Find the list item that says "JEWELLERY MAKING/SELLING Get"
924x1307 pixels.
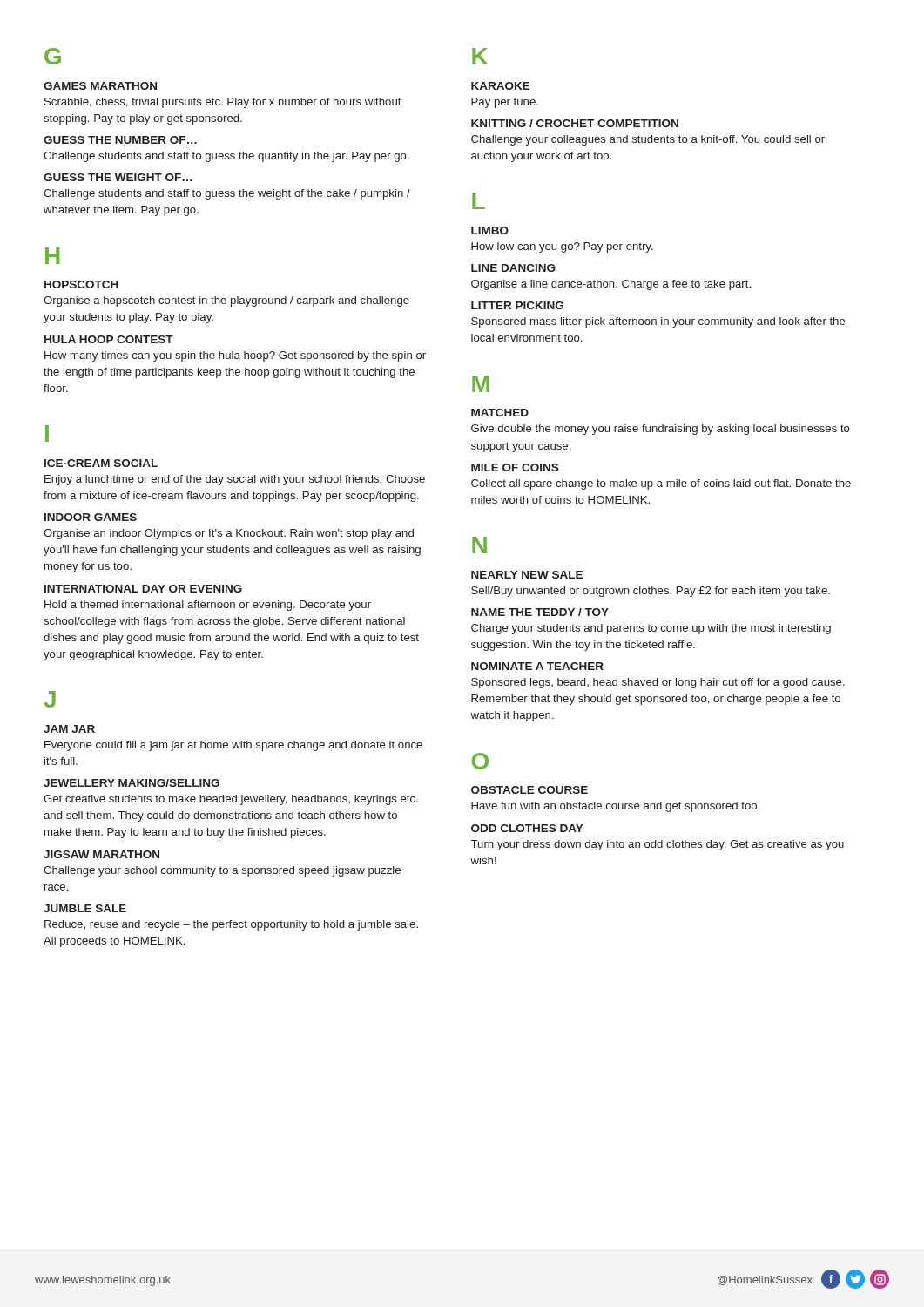click(x=235, y=808)
